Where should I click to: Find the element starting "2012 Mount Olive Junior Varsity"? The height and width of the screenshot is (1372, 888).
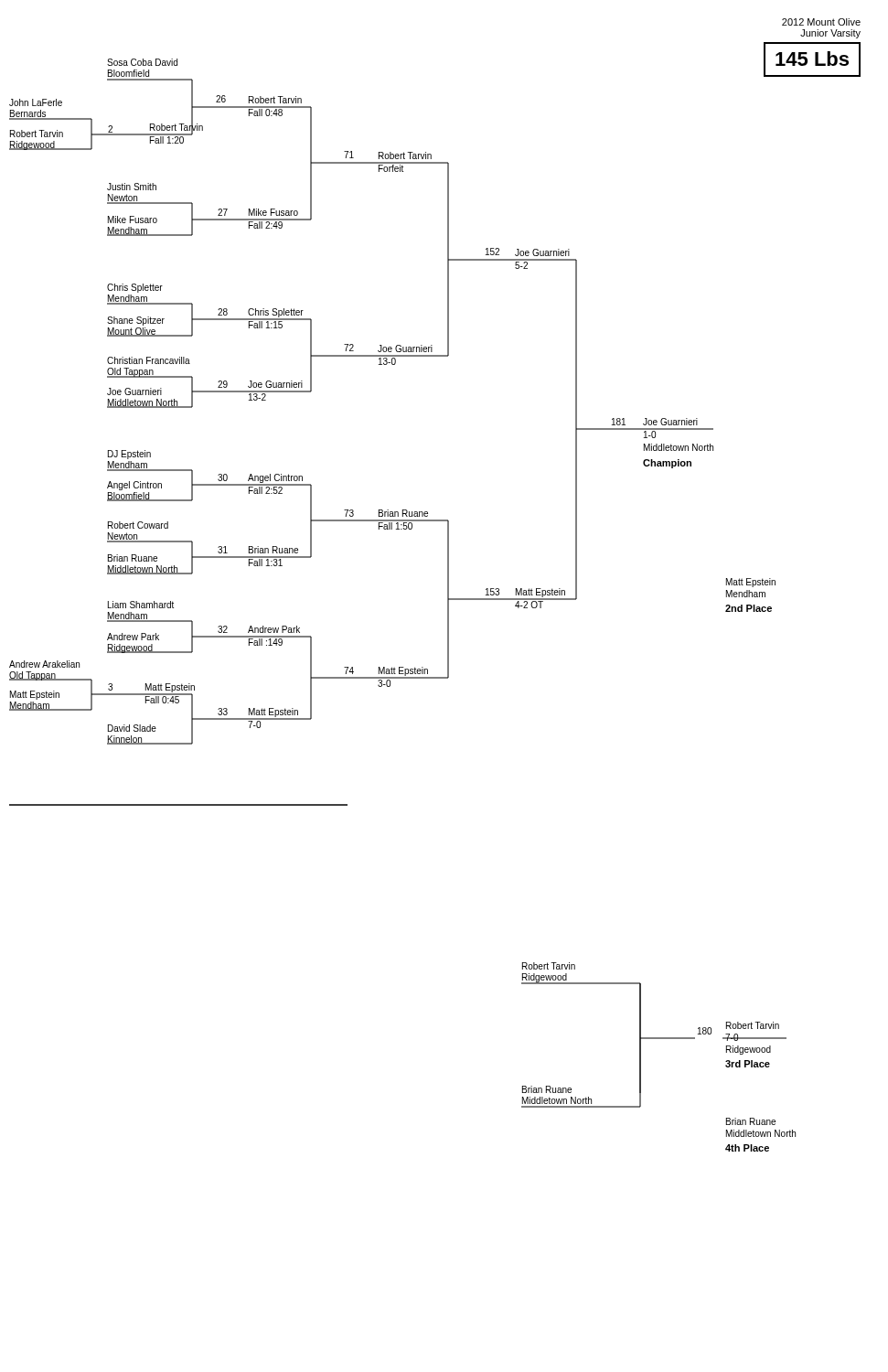coord(812,47)
